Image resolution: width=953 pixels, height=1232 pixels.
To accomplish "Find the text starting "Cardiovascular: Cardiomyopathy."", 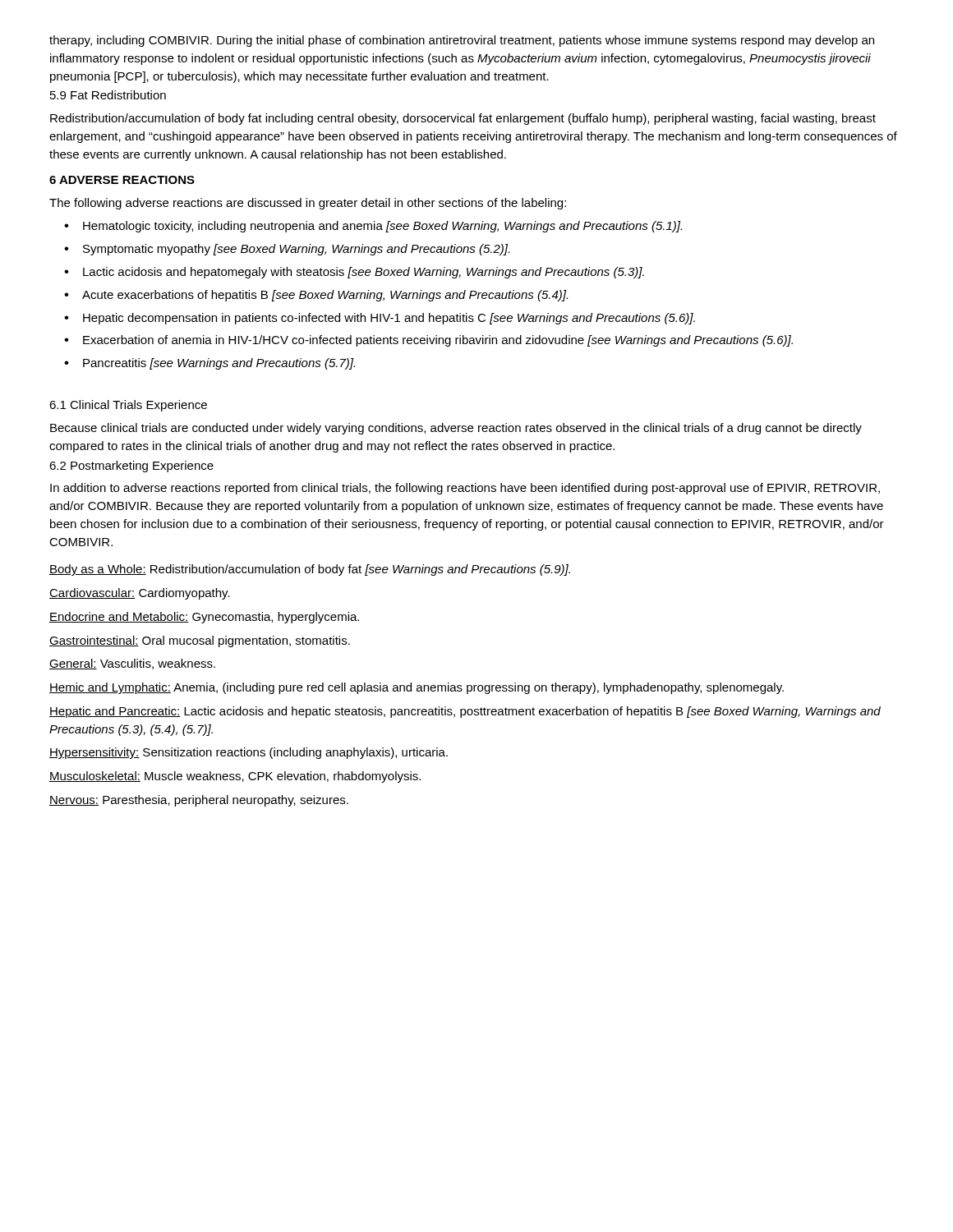I will point(140,593).
